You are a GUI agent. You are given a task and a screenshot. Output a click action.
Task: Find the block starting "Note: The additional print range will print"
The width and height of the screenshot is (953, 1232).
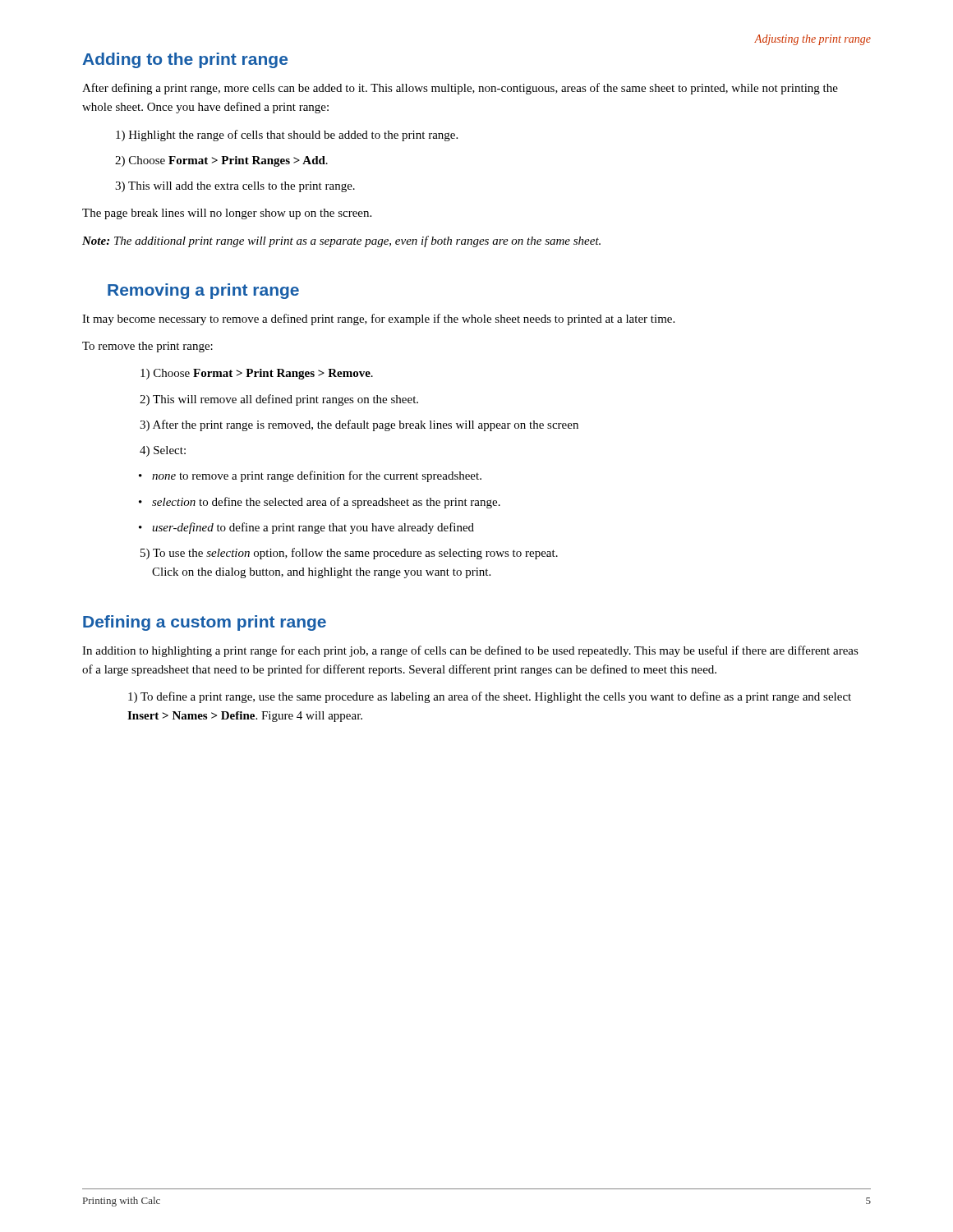(x=342, y=240)
